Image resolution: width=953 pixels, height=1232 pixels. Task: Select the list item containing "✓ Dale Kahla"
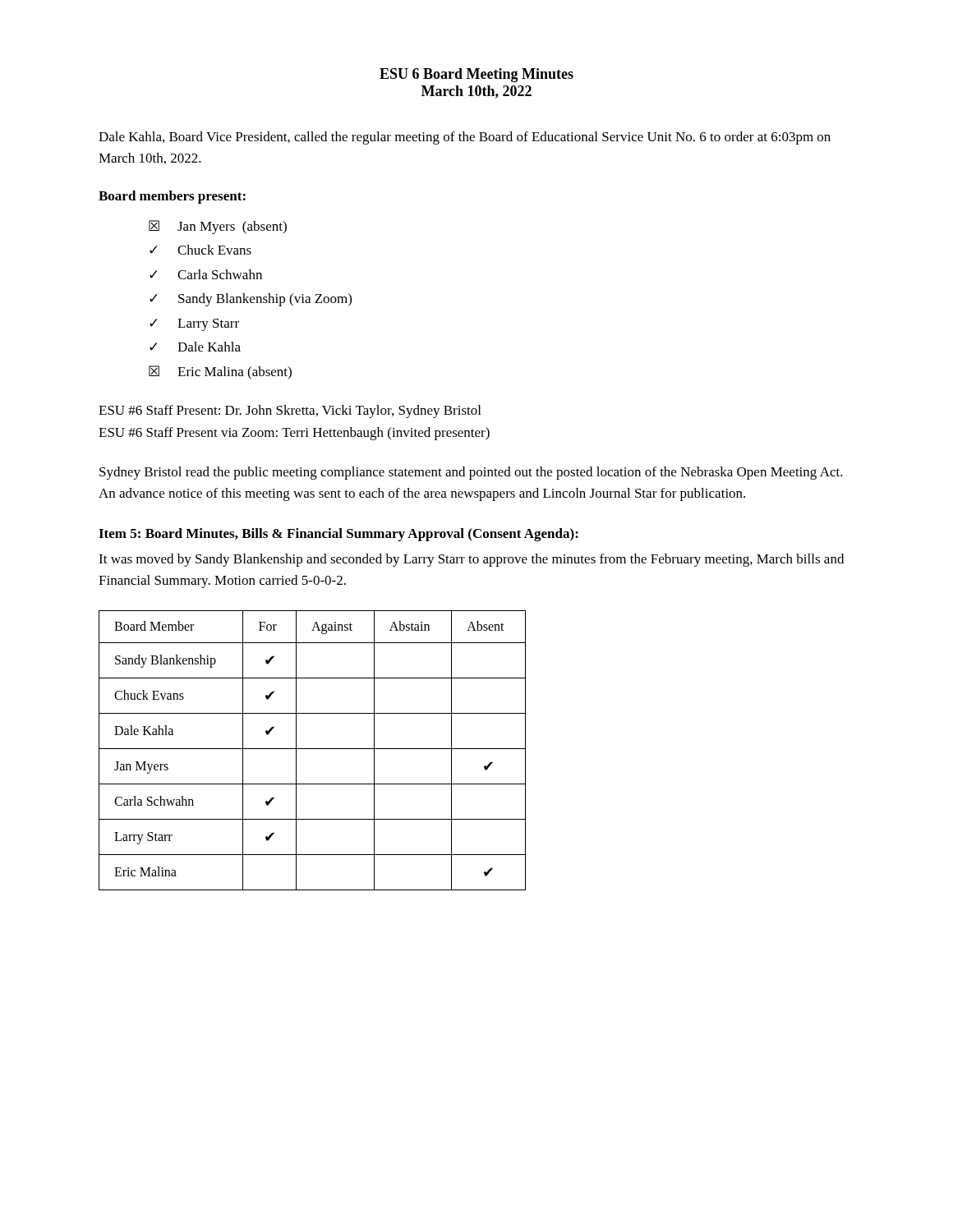coord(195,347)
